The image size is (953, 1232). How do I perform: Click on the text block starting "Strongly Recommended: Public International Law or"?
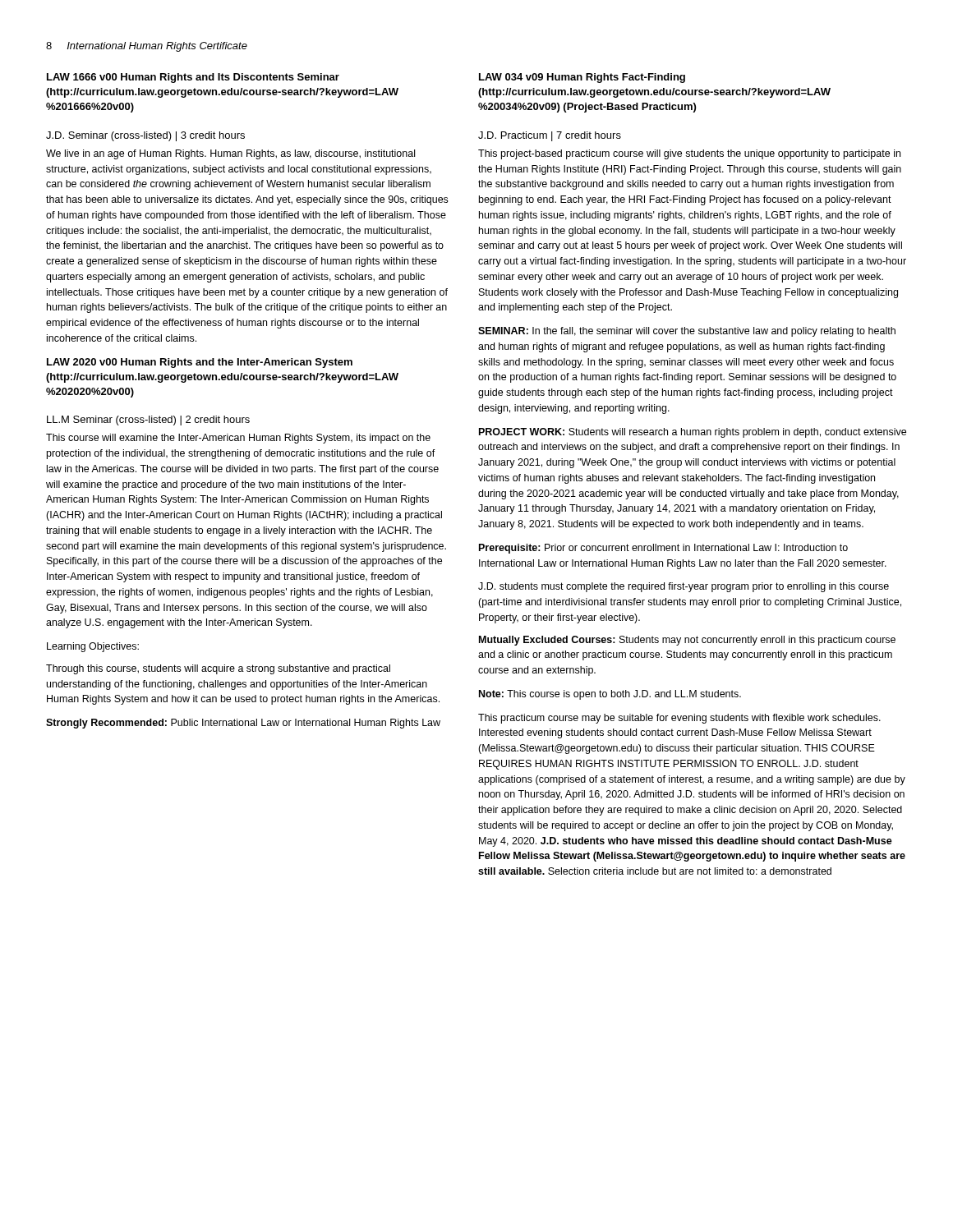(247, 723)
